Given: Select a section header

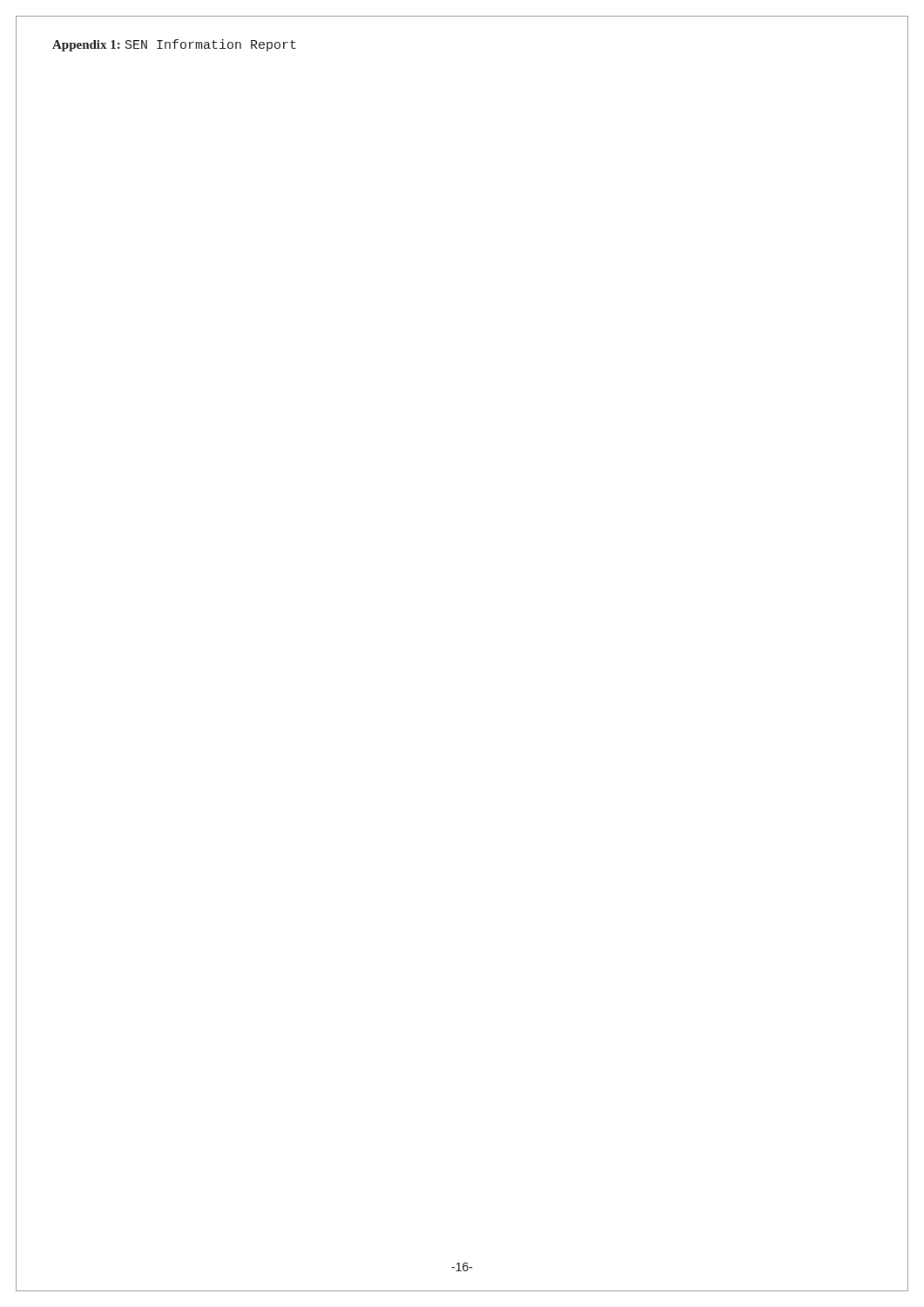Looking at the screenshot, I should (x=175, y=45).
